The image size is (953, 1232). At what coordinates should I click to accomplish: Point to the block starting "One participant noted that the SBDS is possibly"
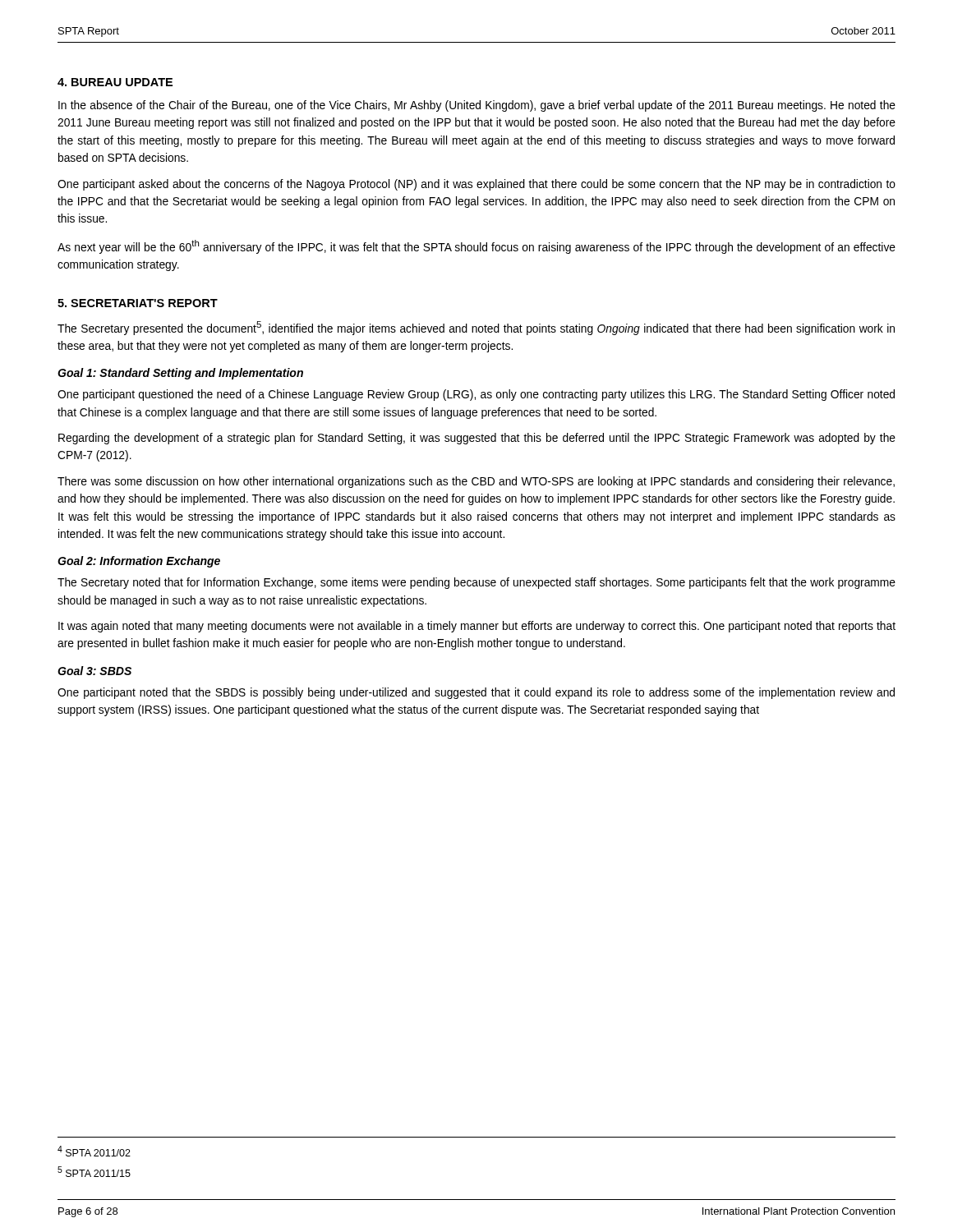pyautogui.click(x=476, y=701)
